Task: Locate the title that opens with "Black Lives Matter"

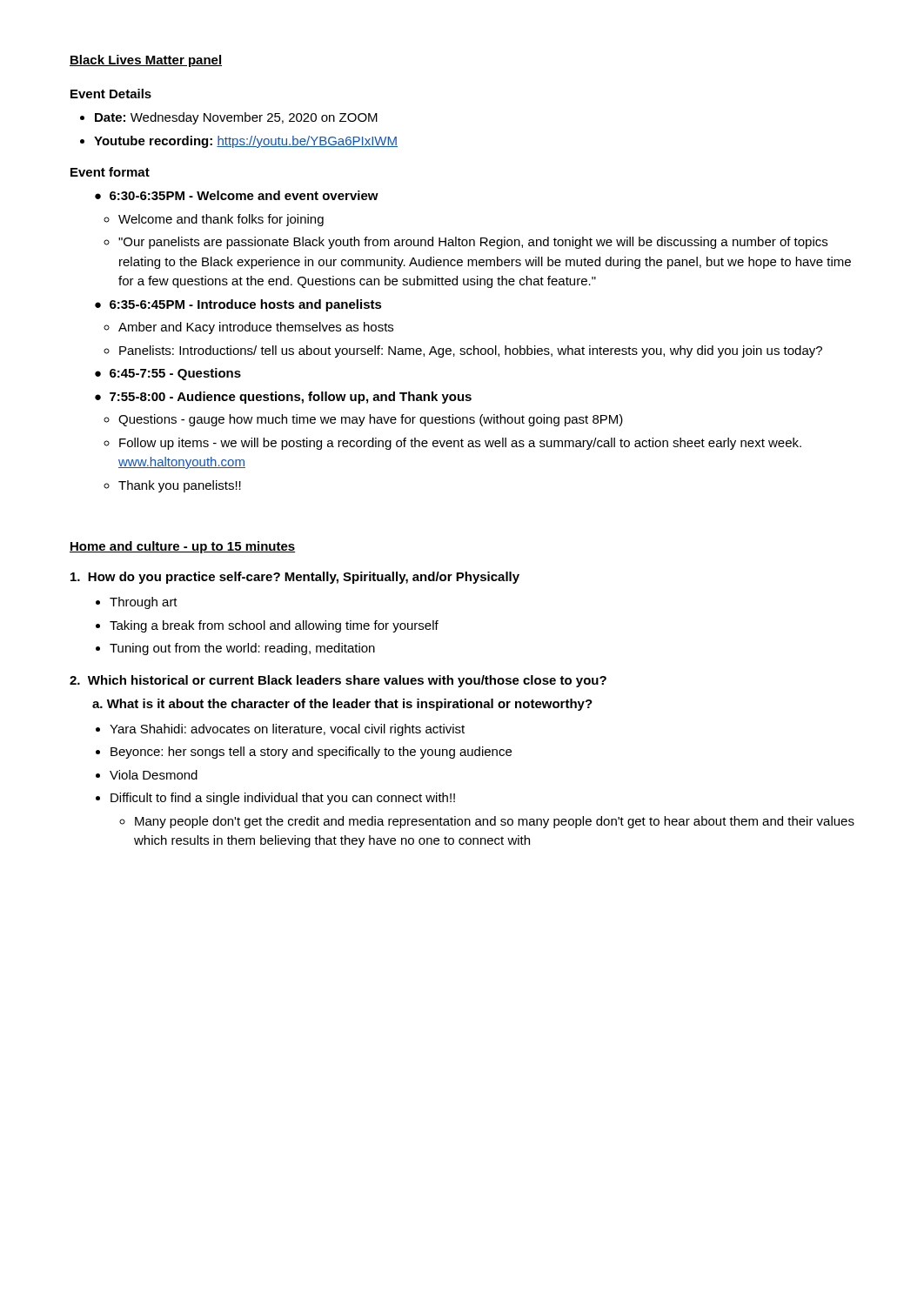Action: pyautogui.click(x=146, y=60)
